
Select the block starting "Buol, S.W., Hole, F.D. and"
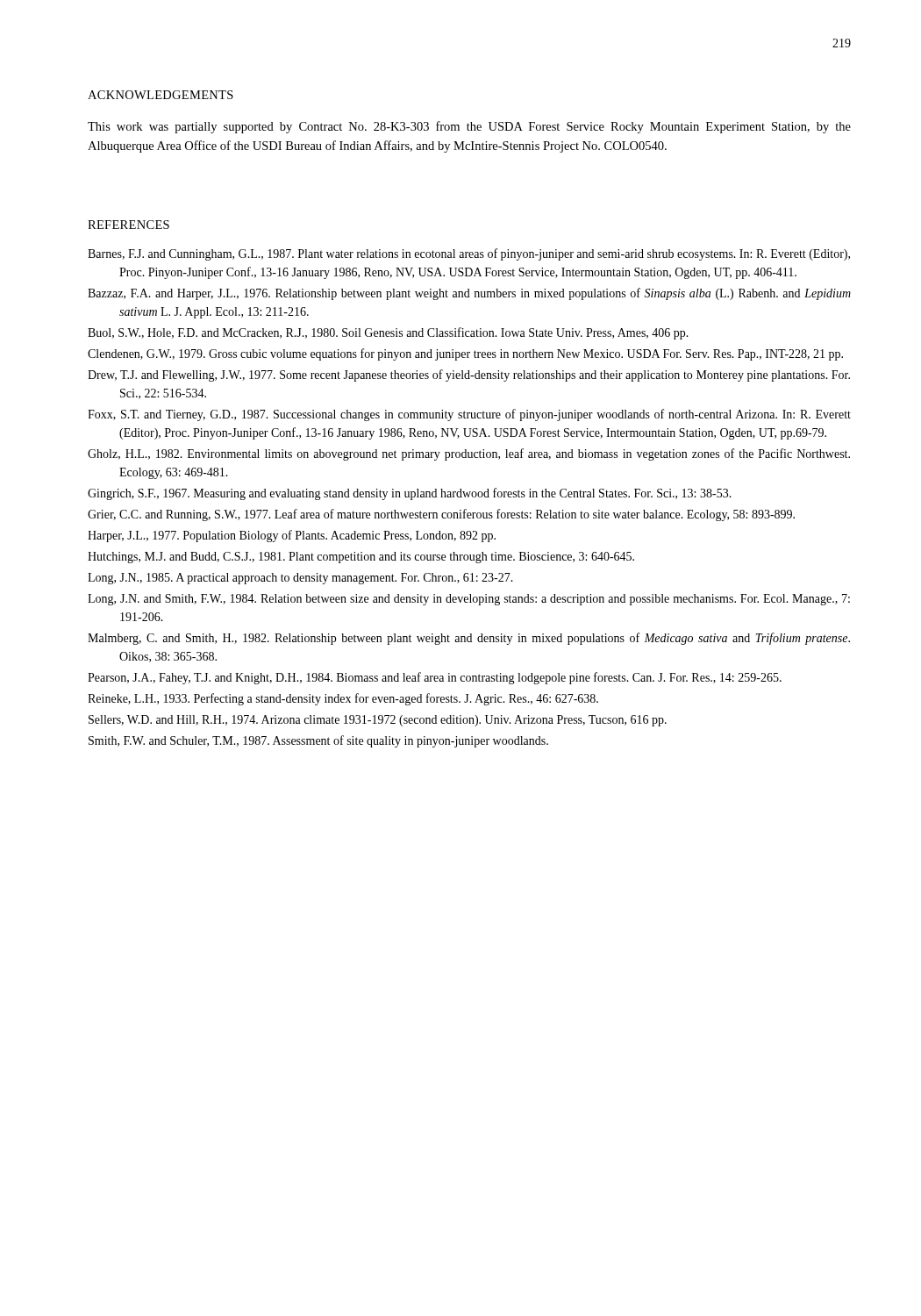tap(388, 333)
